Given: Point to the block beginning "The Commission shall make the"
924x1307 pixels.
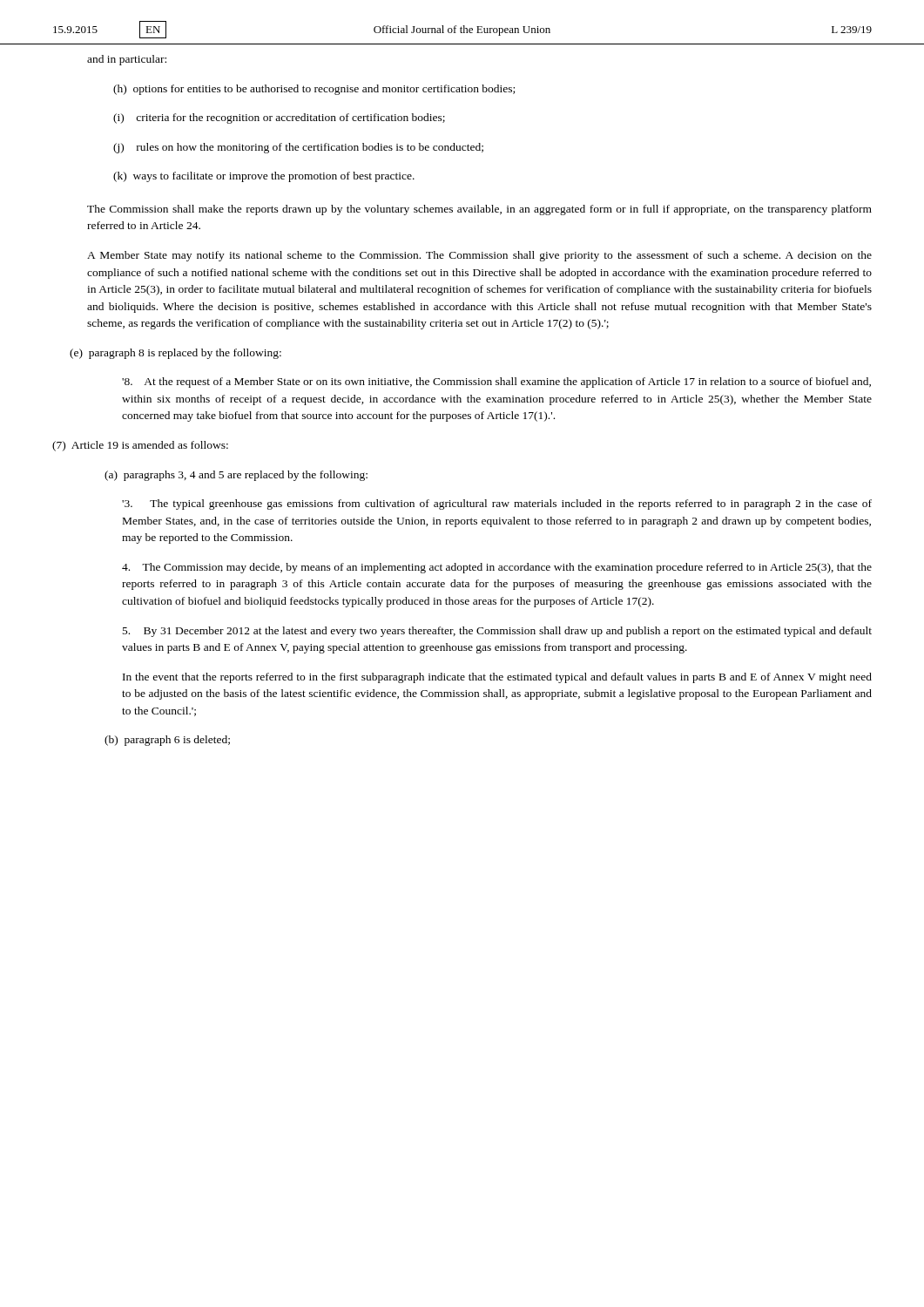Looking at the screenshot, I should pyautogui.click(x=479, y=217).
